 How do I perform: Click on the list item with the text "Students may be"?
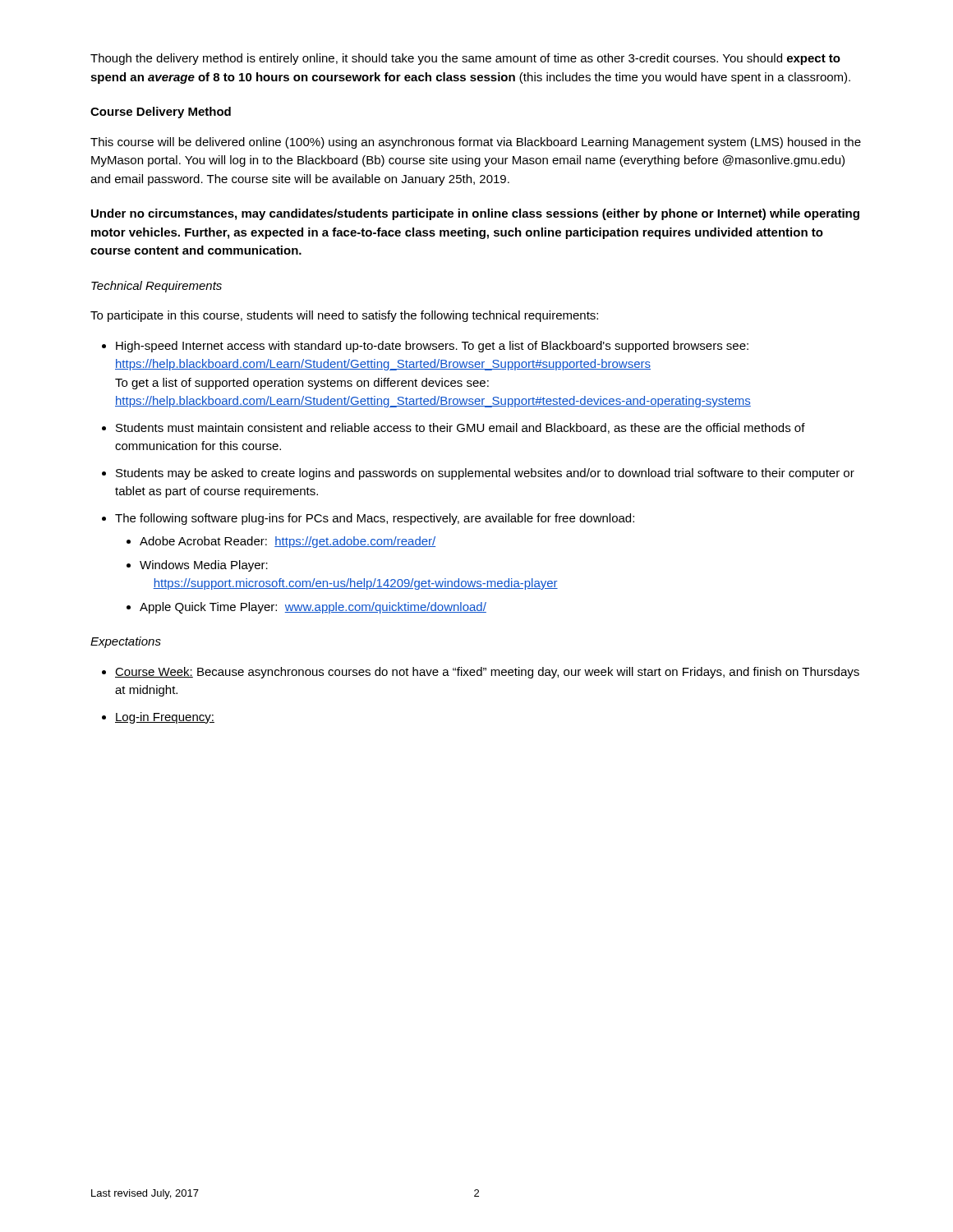[x=476, y=482]
